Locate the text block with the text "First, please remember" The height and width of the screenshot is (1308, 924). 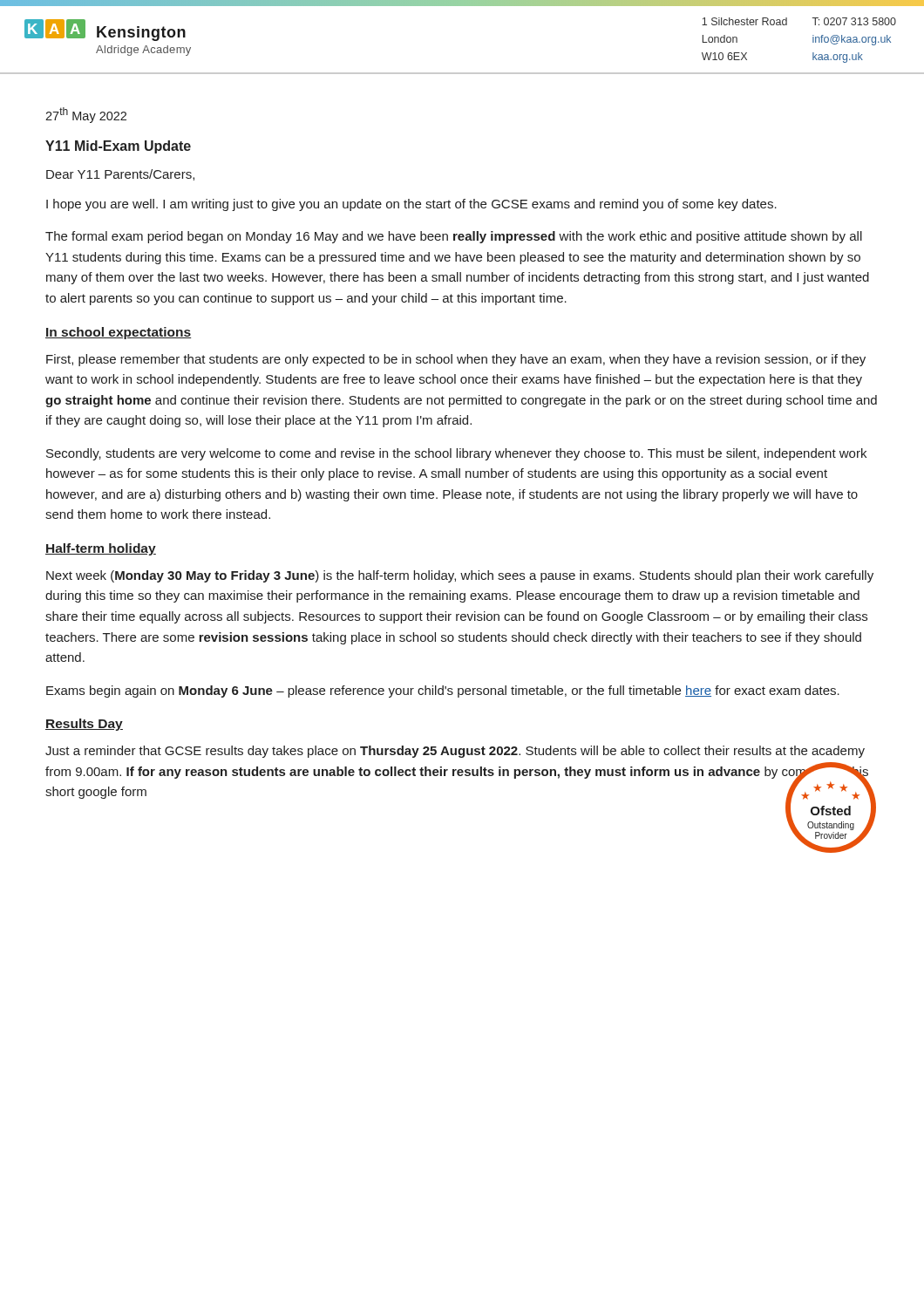[x=461, y=389]
